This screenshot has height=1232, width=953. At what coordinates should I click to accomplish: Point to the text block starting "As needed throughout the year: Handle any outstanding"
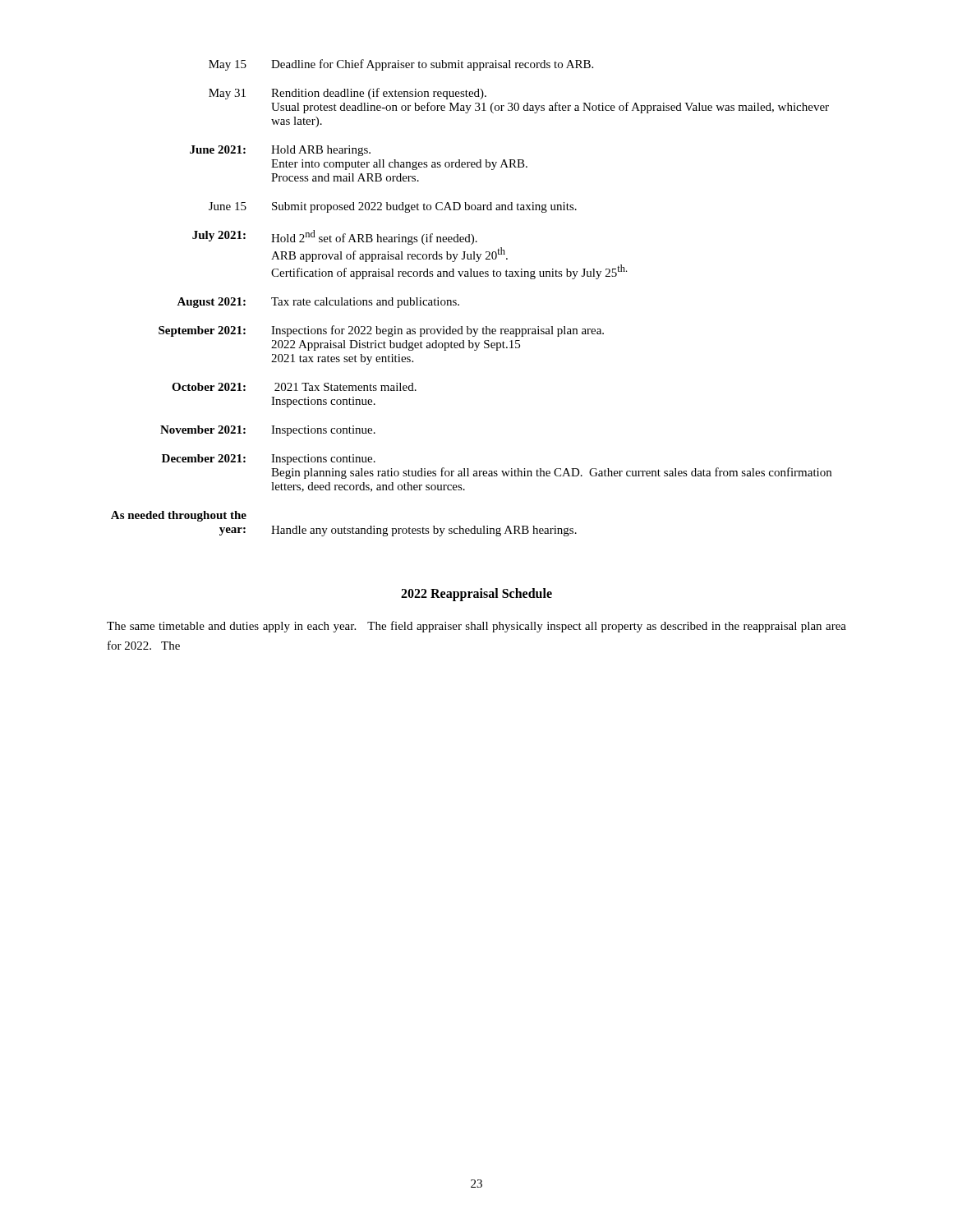476,523
